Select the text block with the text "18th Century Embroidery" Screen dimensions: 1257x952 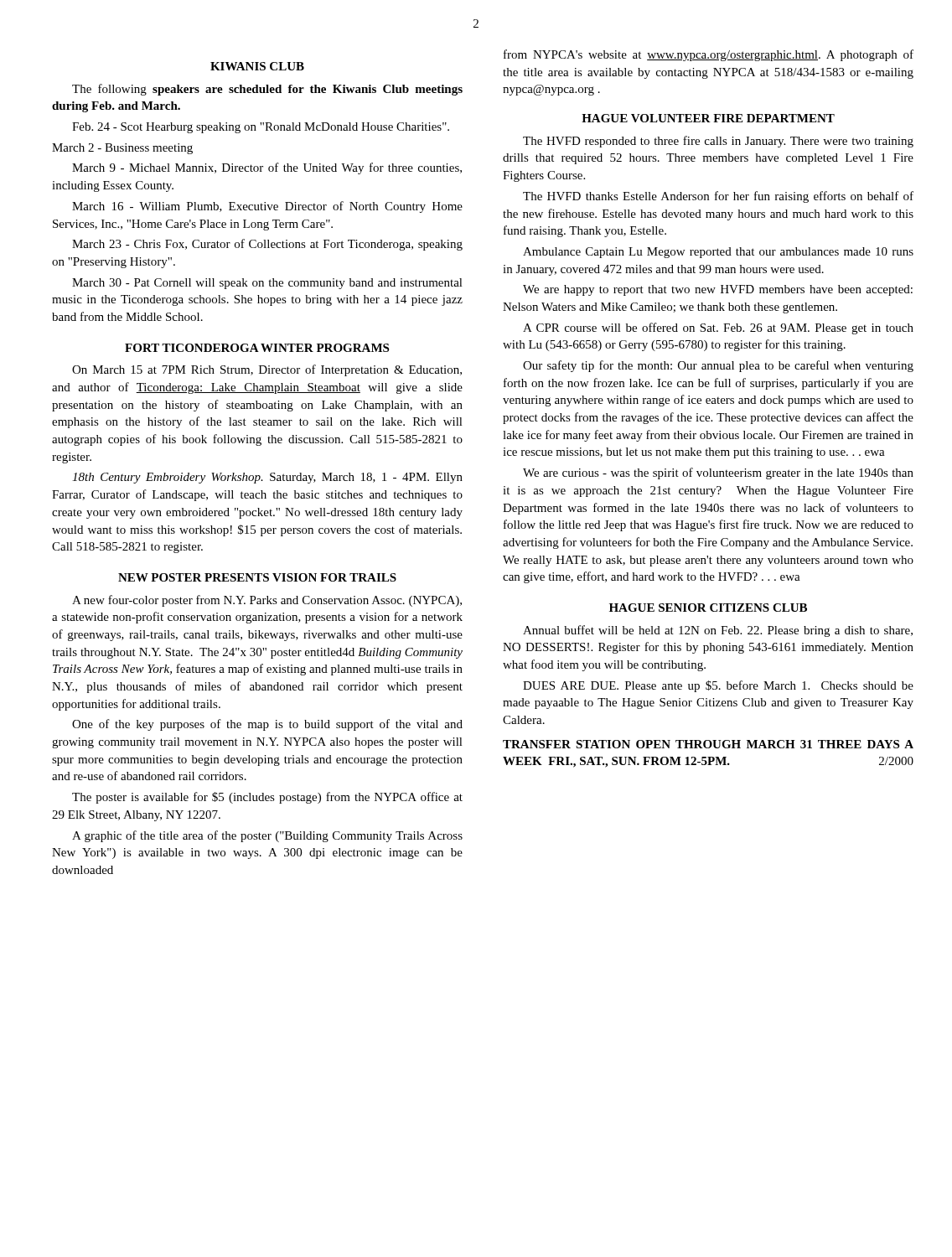click(x=257, y=512)
